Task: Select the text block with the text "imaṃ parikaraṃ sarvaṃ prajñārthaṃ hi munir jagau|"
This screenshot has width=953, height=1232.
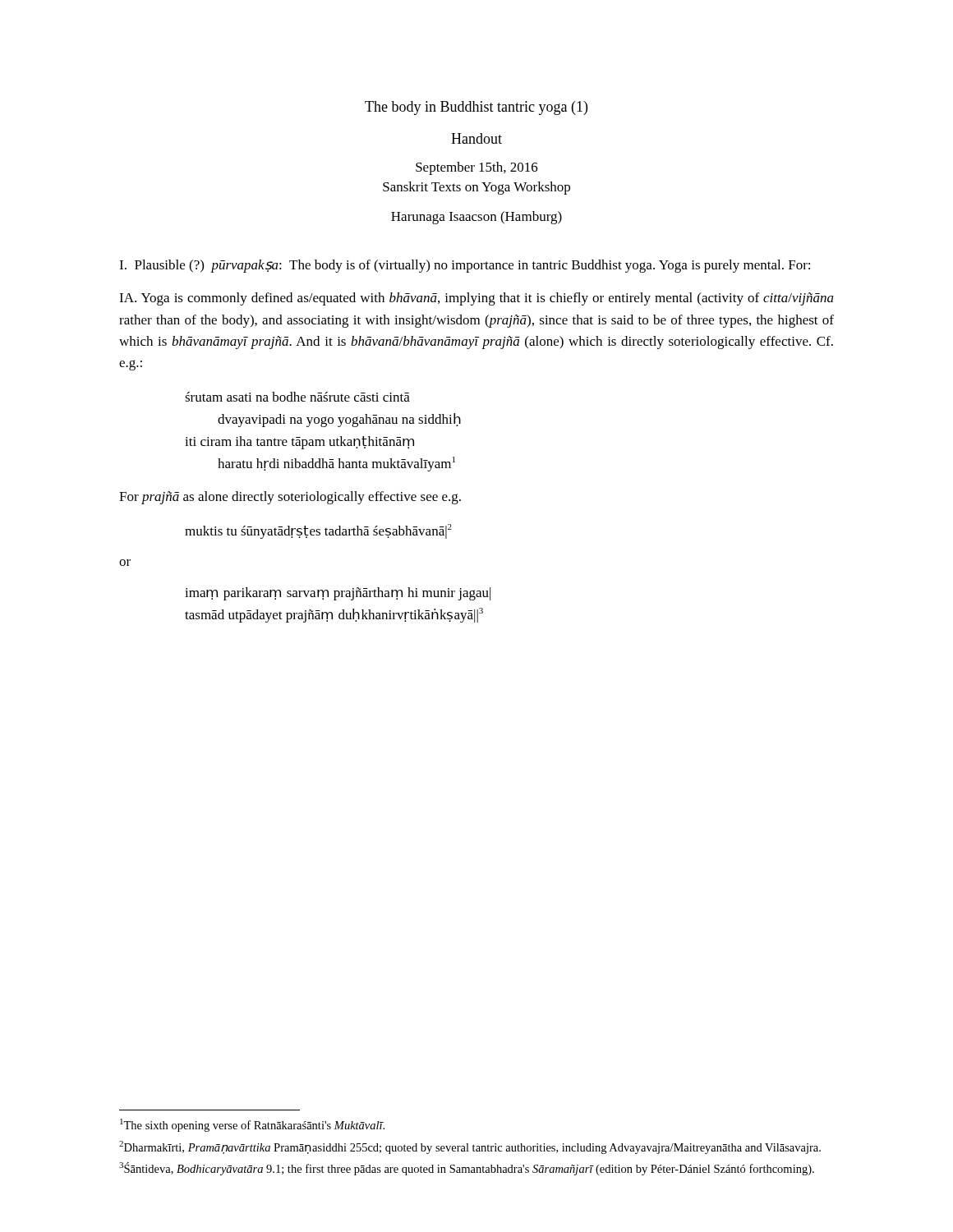Action: coord(338,604)
